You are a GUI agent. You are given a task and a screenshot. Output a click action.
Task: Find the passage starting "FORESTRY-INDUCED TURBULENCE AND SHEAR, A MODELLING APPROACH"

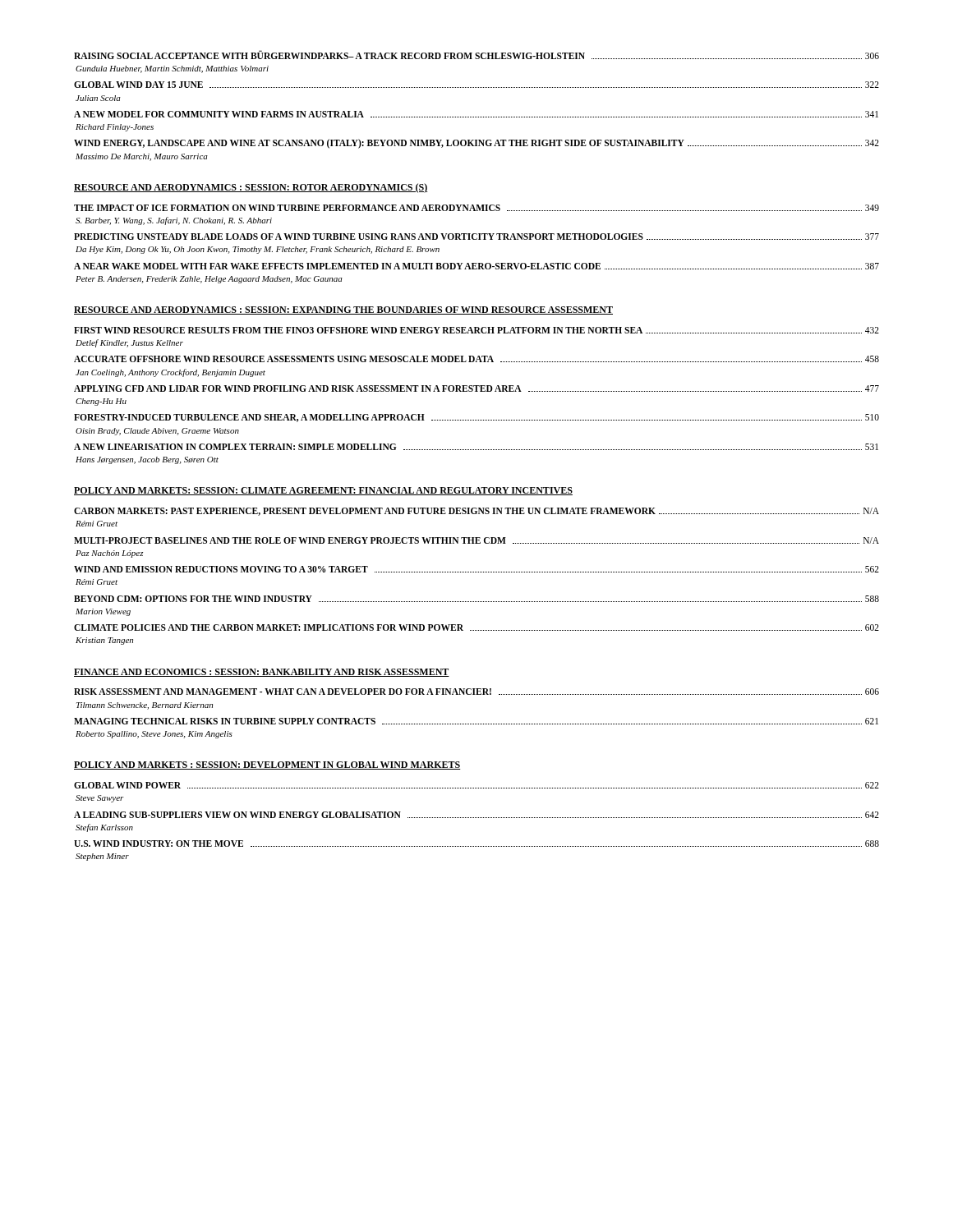[x=476, y=424]
